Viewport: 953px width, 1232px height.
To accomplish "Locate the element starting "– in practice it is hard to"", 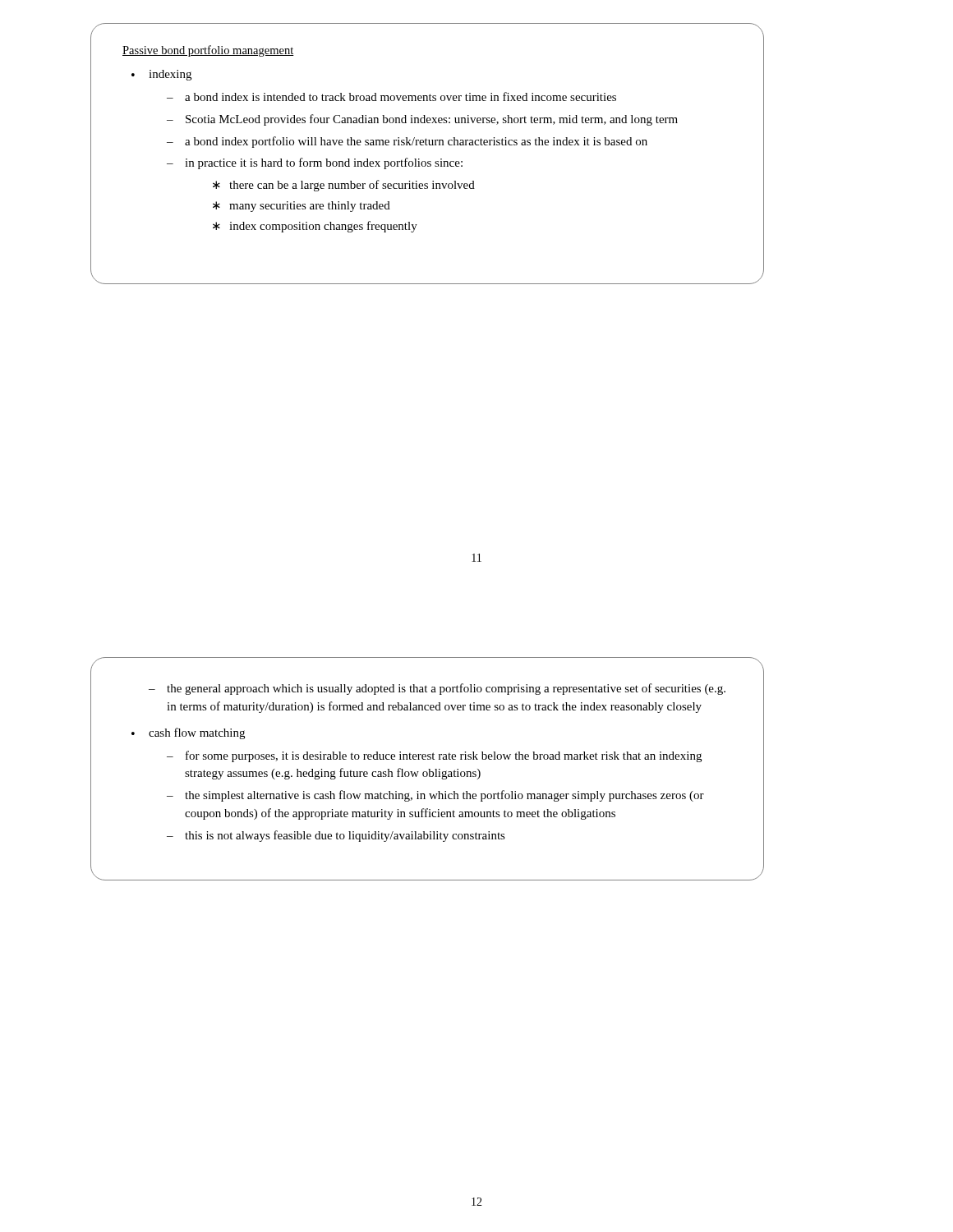I will click(x=315, y=164).
